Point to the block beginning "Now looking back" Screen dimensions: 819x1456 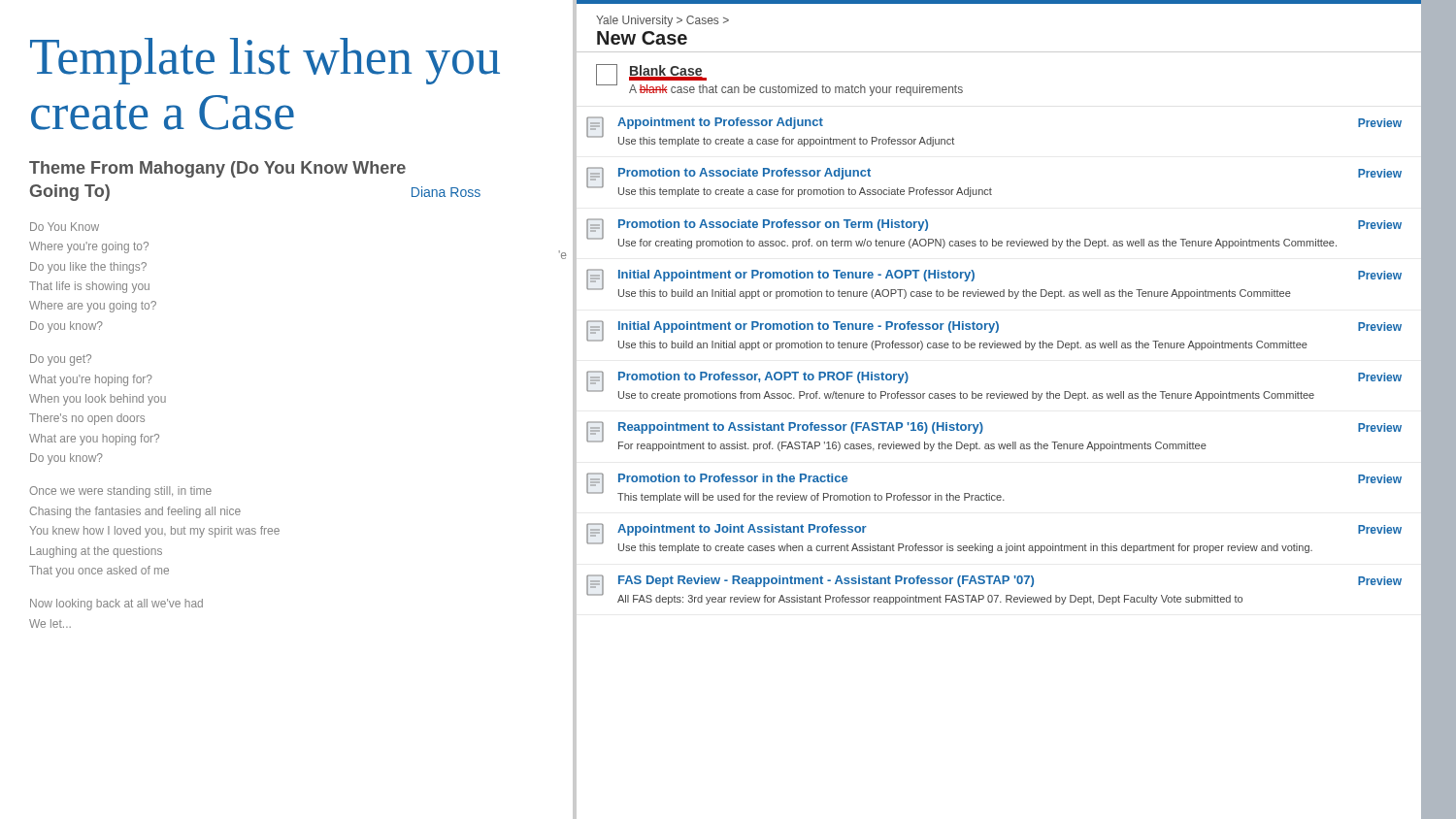pyautogui.click(x=116, y=605)
